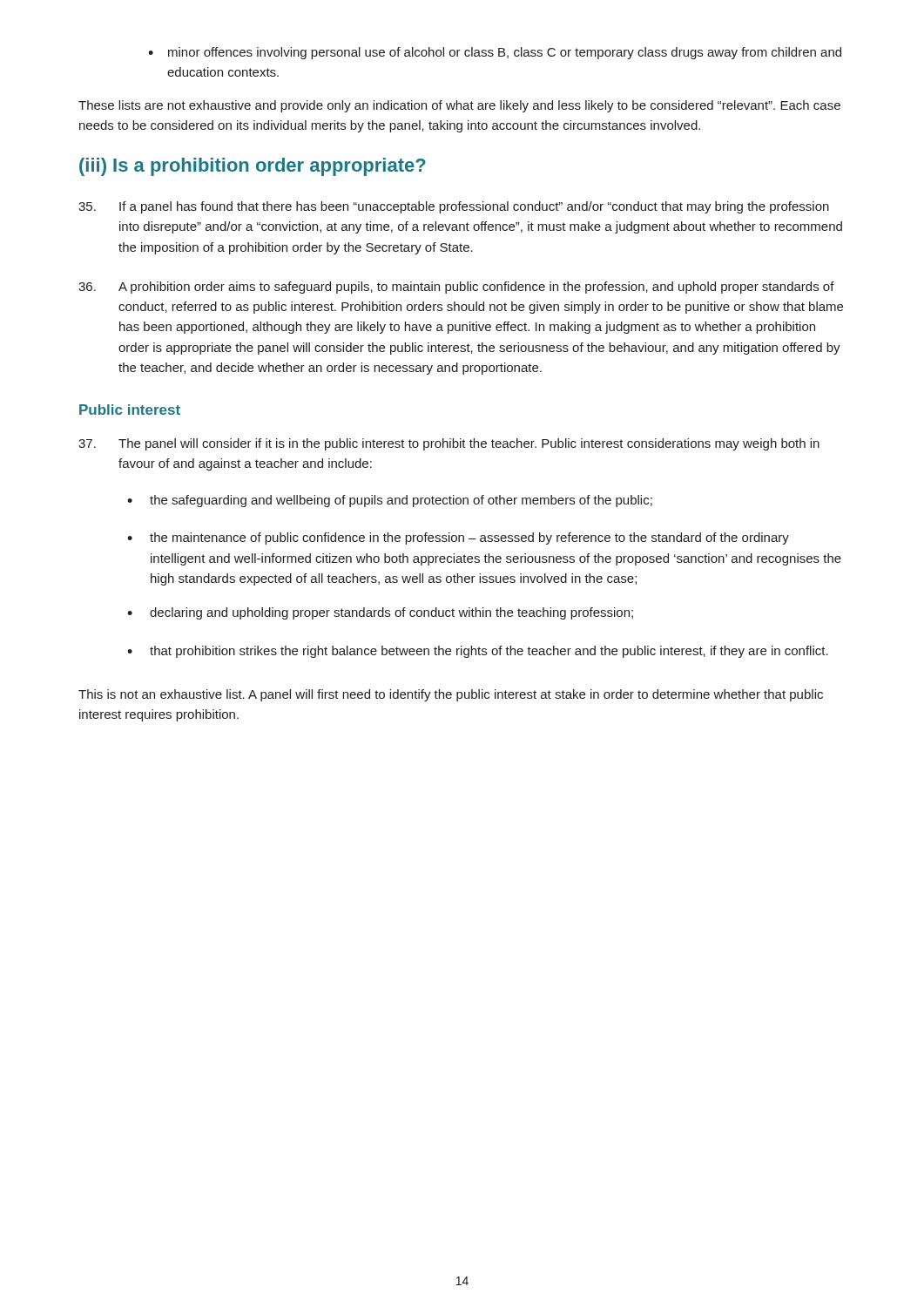Where is the passage that starts "The panel will consider if it is in"?

[462, 453]
